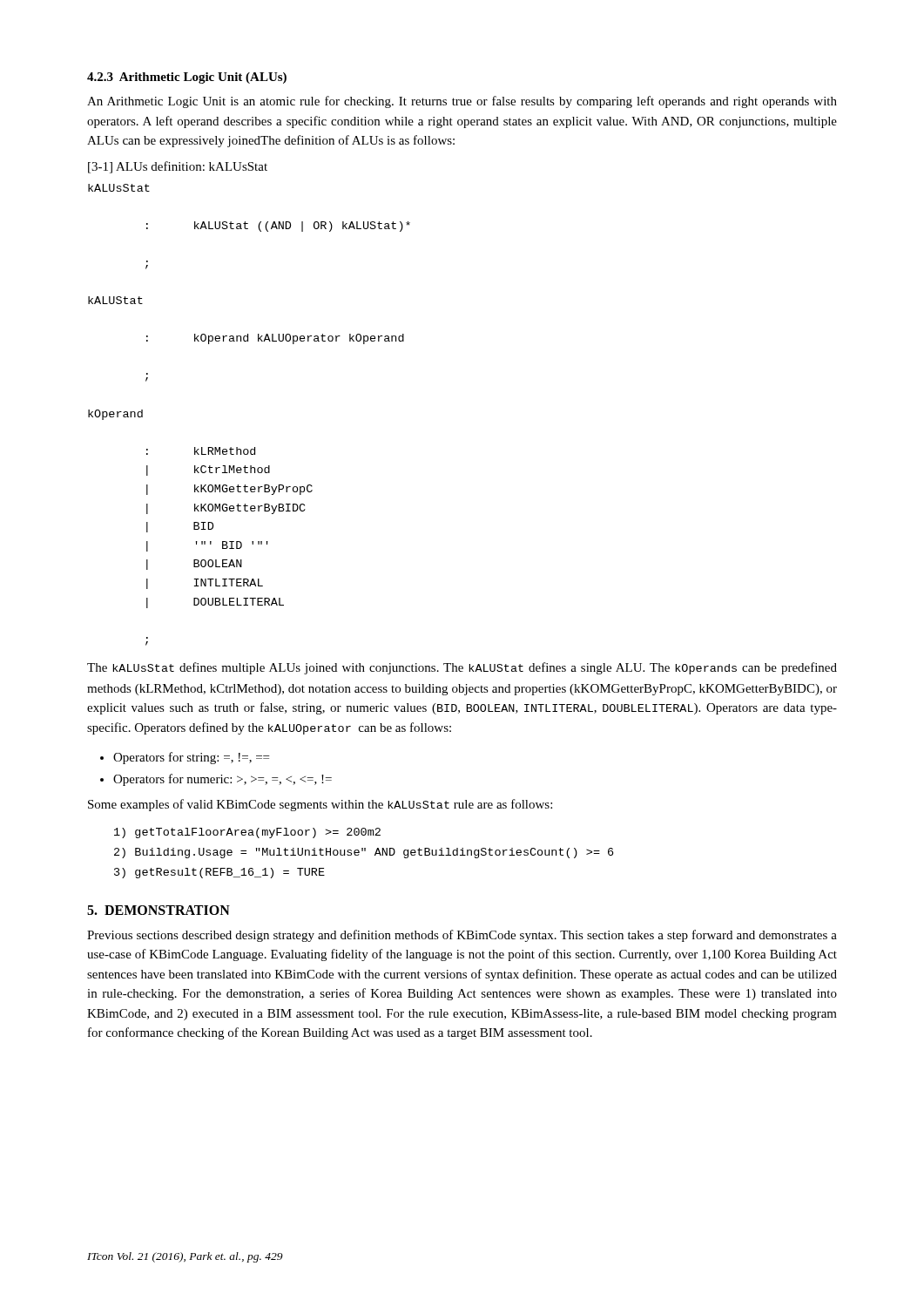
Task: Locate the block of text that opens with "The kALUsStat defines multiple ALUs joined"
Action: 462,698
